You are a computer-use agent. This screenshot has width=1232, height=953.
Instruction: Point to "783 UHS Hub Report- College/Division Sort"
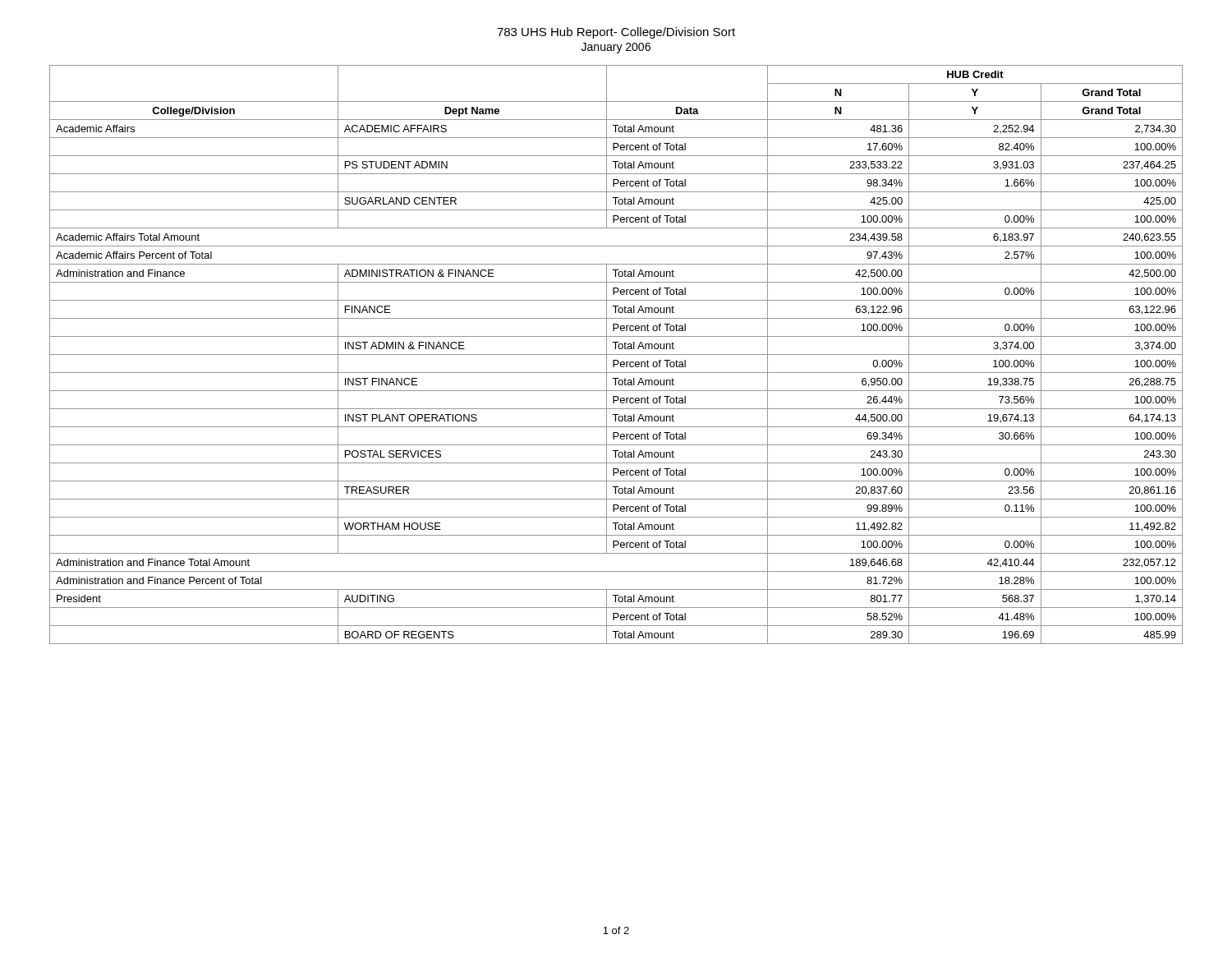(616, 32)
